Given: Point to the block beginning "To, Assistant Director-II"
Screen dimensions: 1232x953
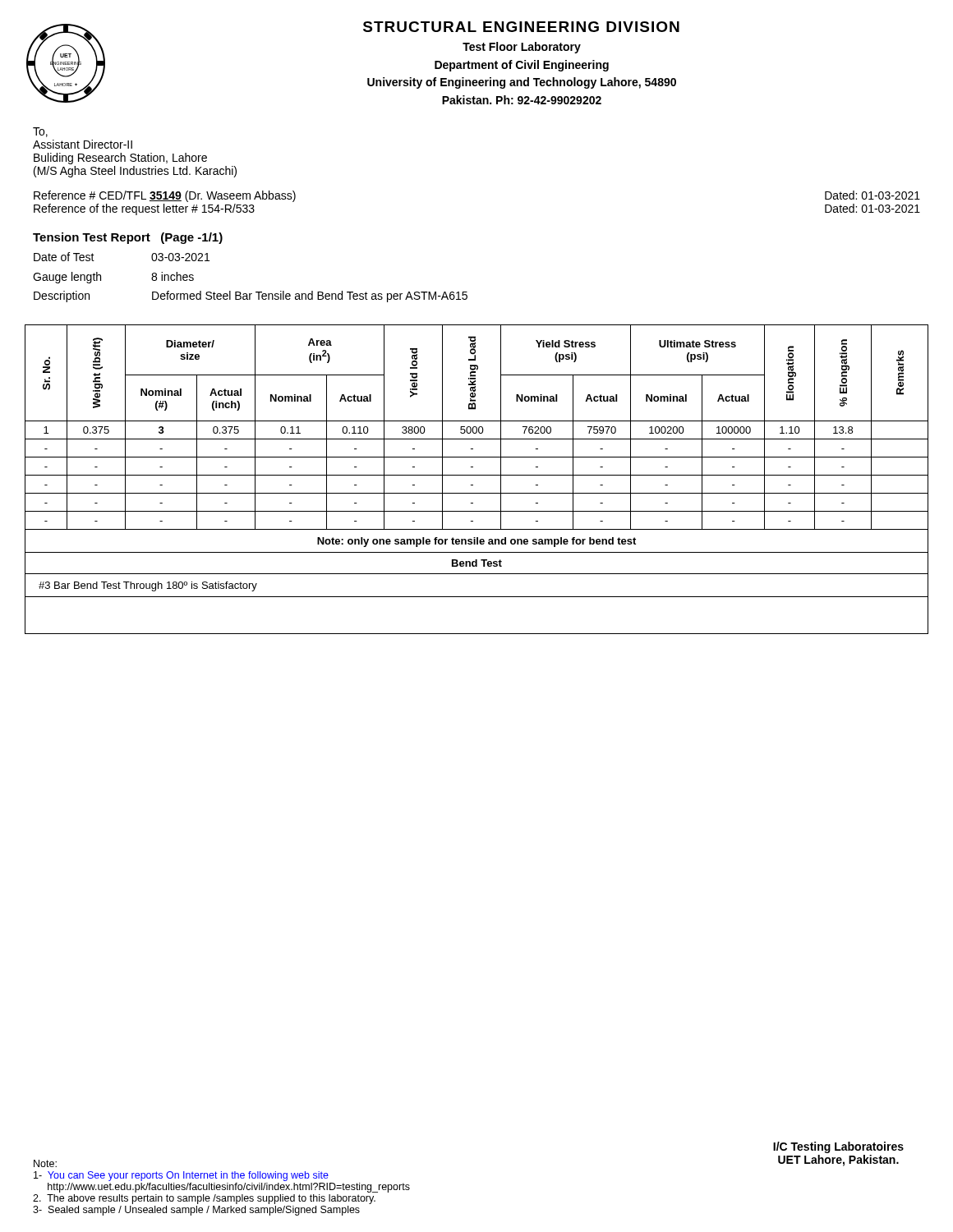Looking at the screenshot, I should (x=135, y=151).
